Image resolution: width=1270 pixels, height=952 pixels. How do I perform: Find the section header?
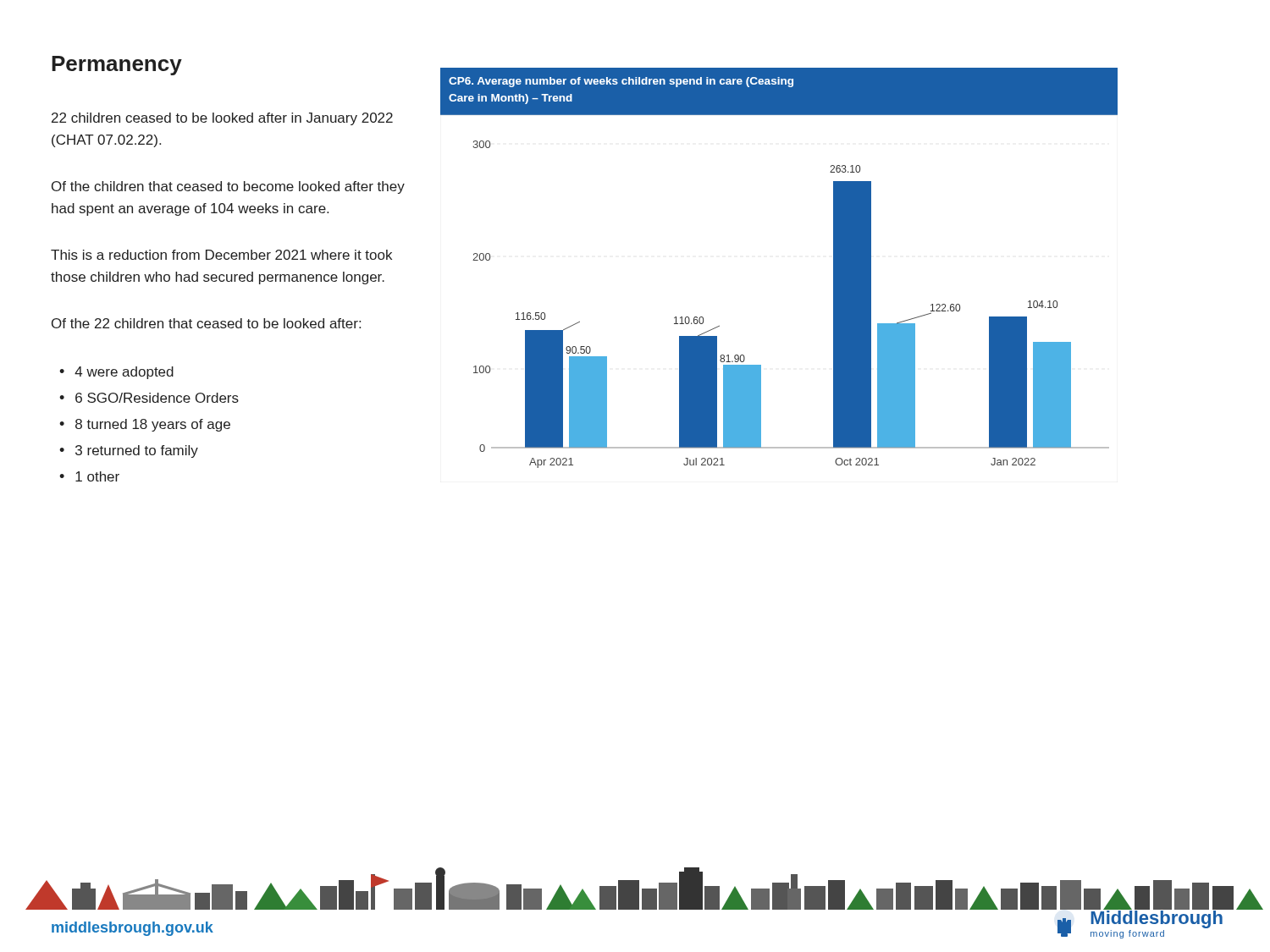pos(116,63)
